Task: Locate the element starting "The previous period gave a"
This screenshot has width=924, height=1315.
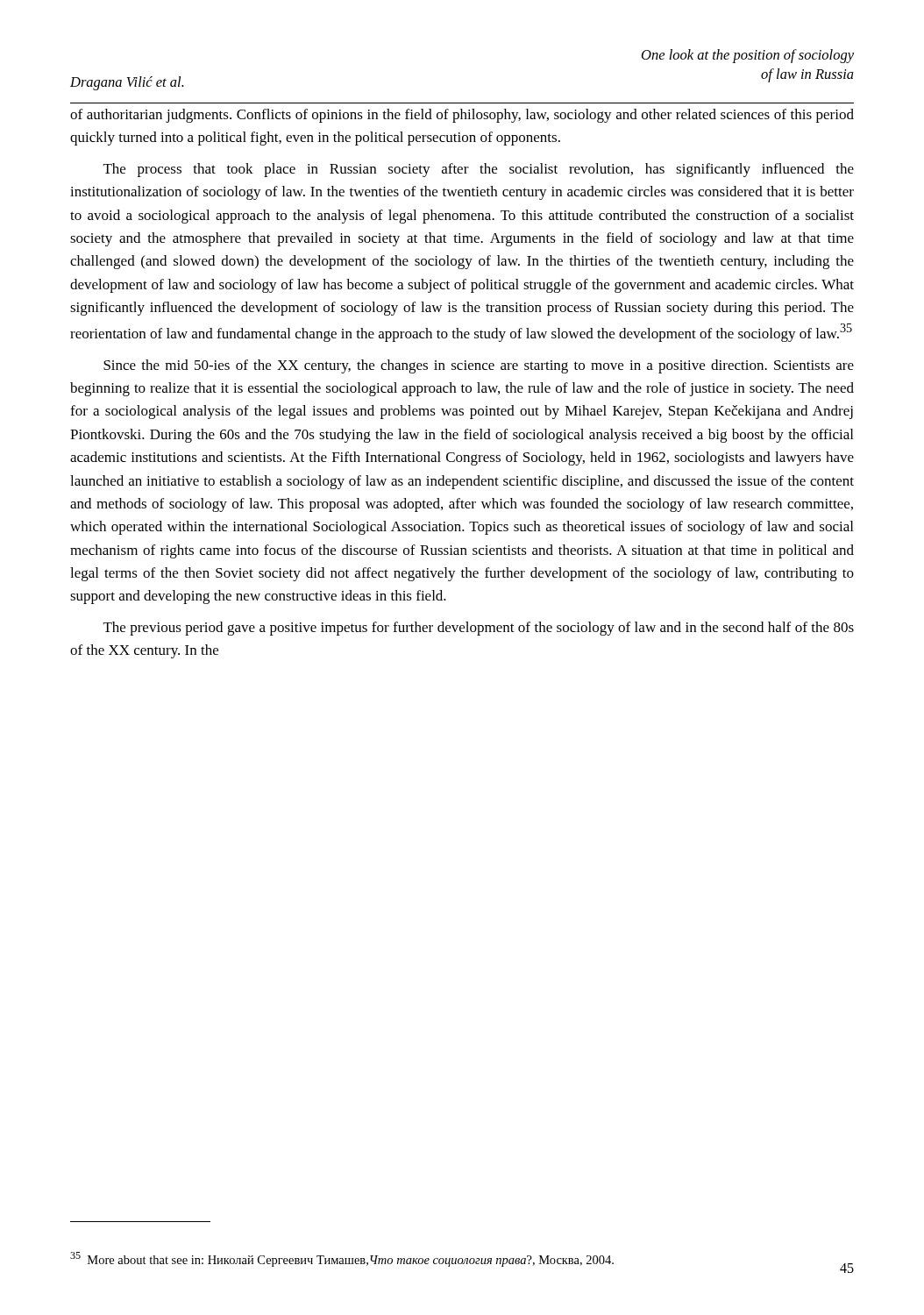Action: click(x=462, y=639)
